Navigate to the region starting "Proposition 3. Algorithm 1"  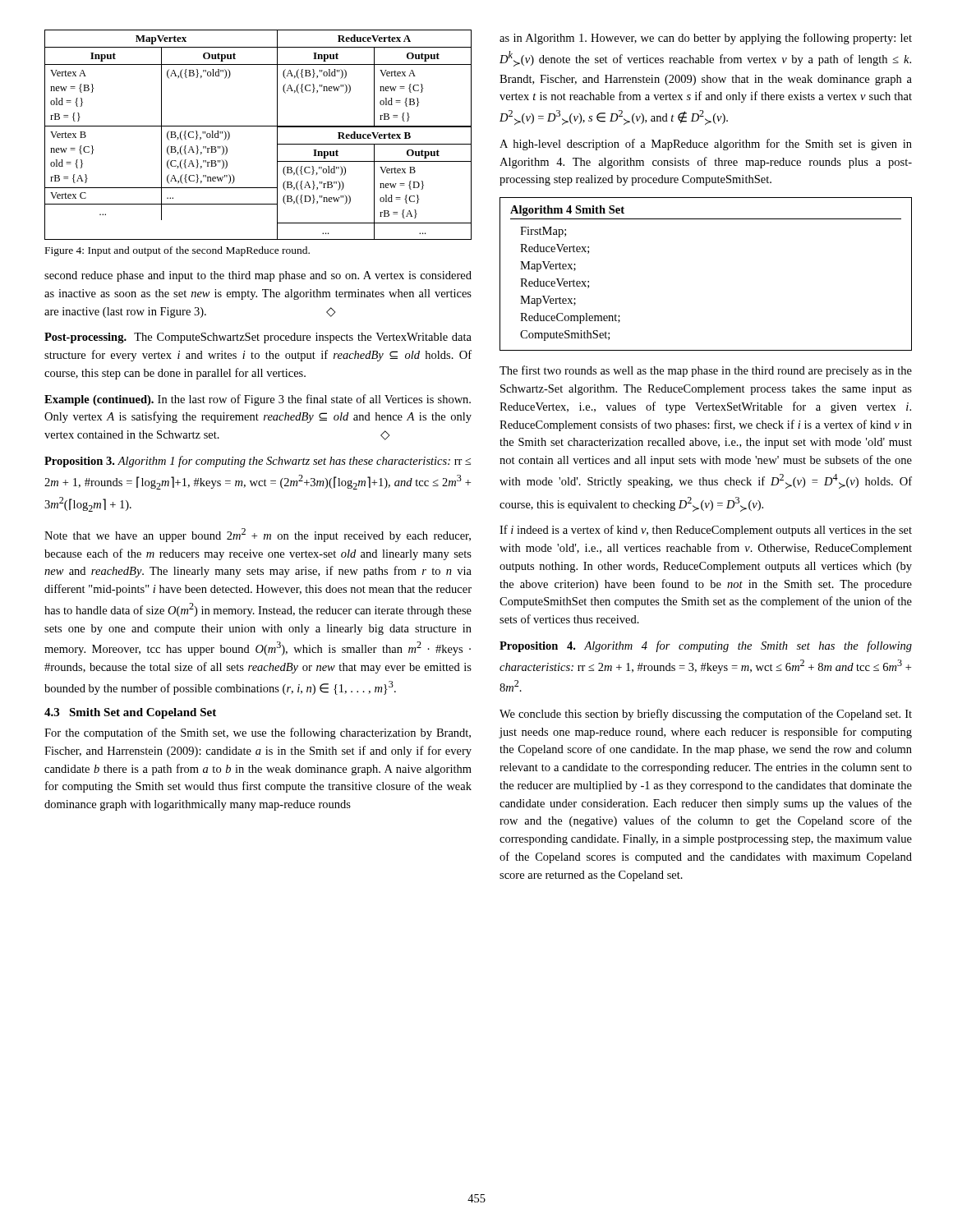[x=258, y=484]
